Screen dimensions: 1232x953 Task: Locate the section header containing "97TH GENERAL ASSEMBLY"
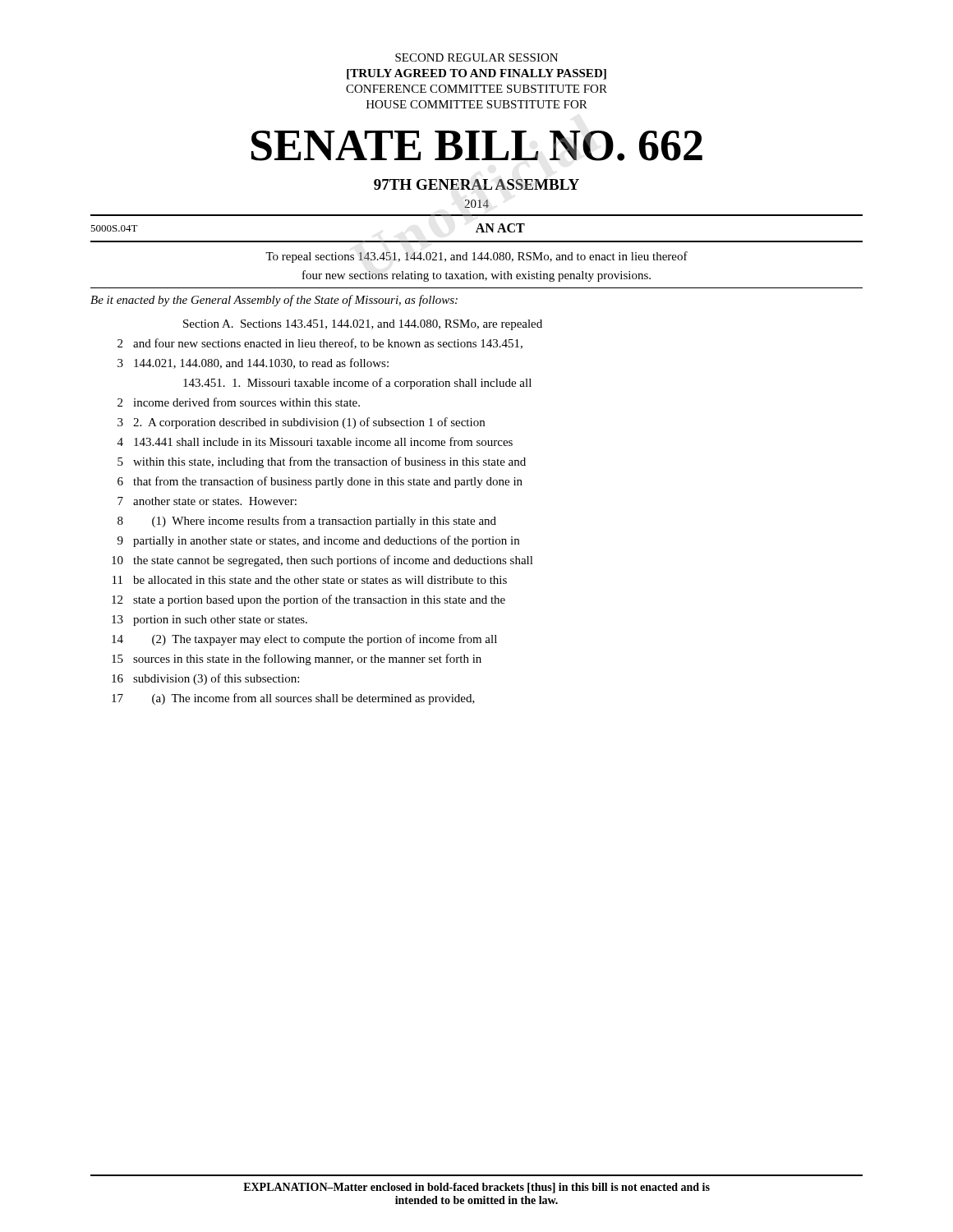[476, 184]
